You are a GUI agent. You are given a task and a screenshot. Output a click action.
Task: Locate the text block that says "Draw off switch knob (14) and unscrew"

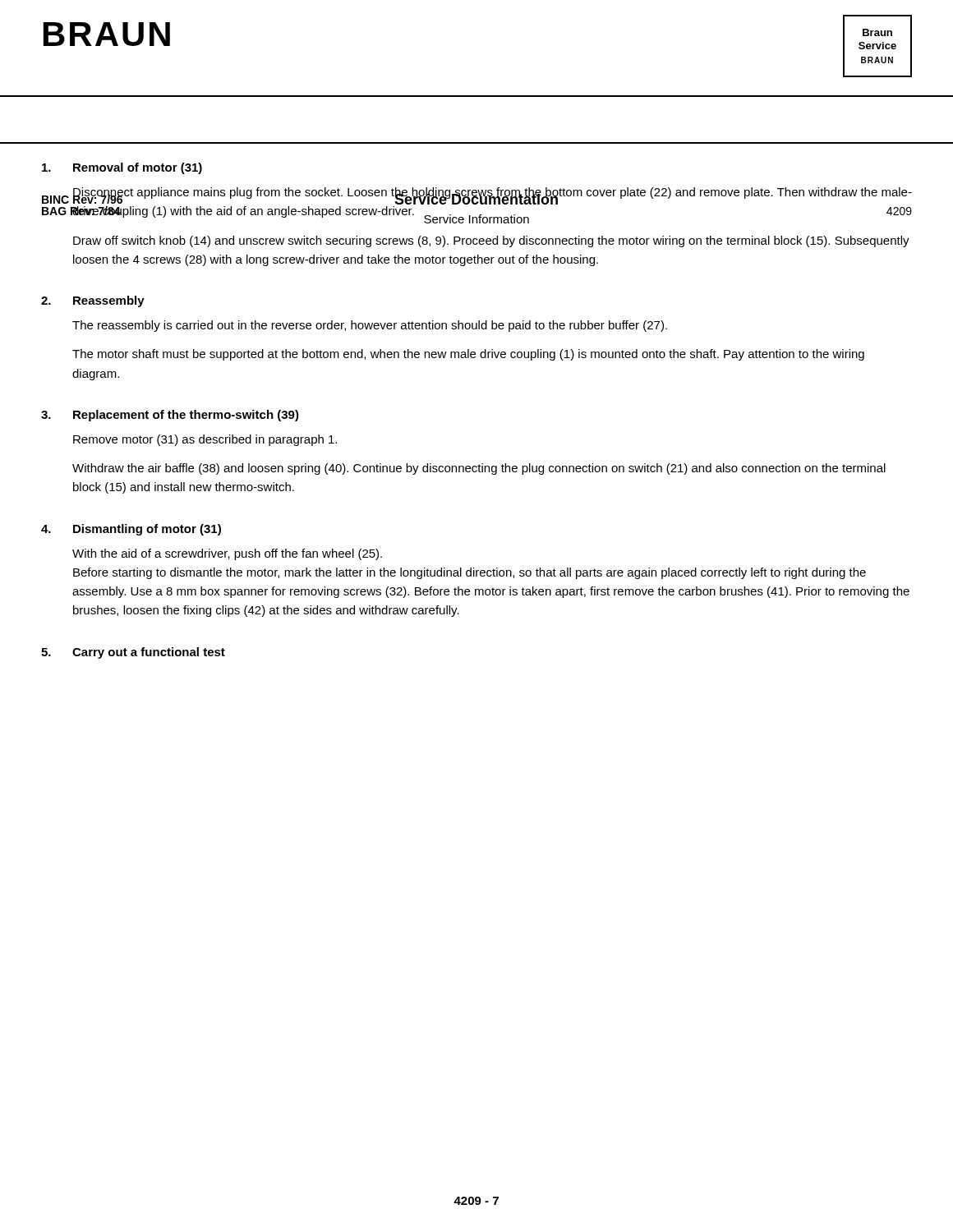tap(491, 249)
